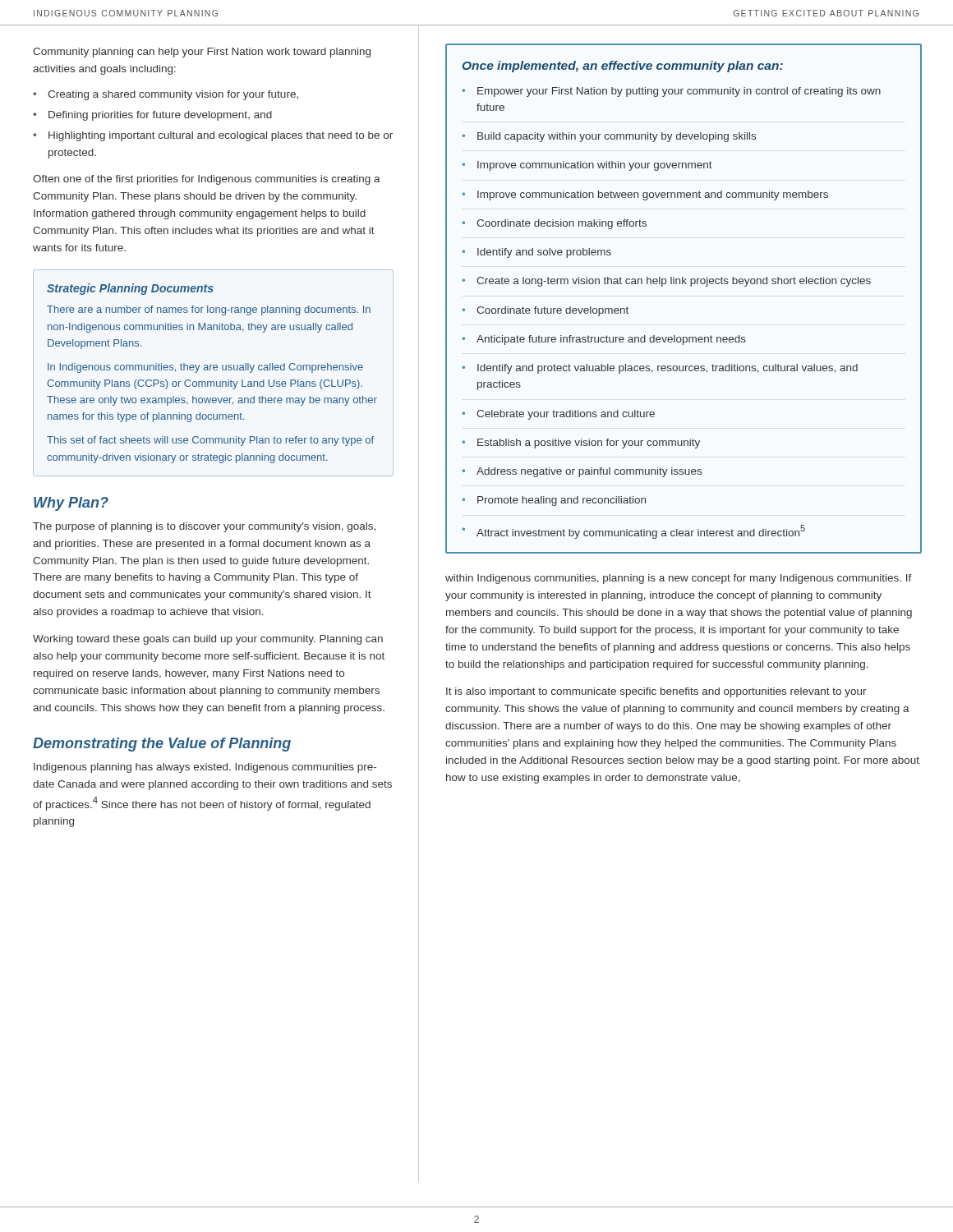Image resolution: width=953 pixels, height=1232 pixels.
Task: Find the block on this page that starts "It is also"
Action: tap(682, 734)
